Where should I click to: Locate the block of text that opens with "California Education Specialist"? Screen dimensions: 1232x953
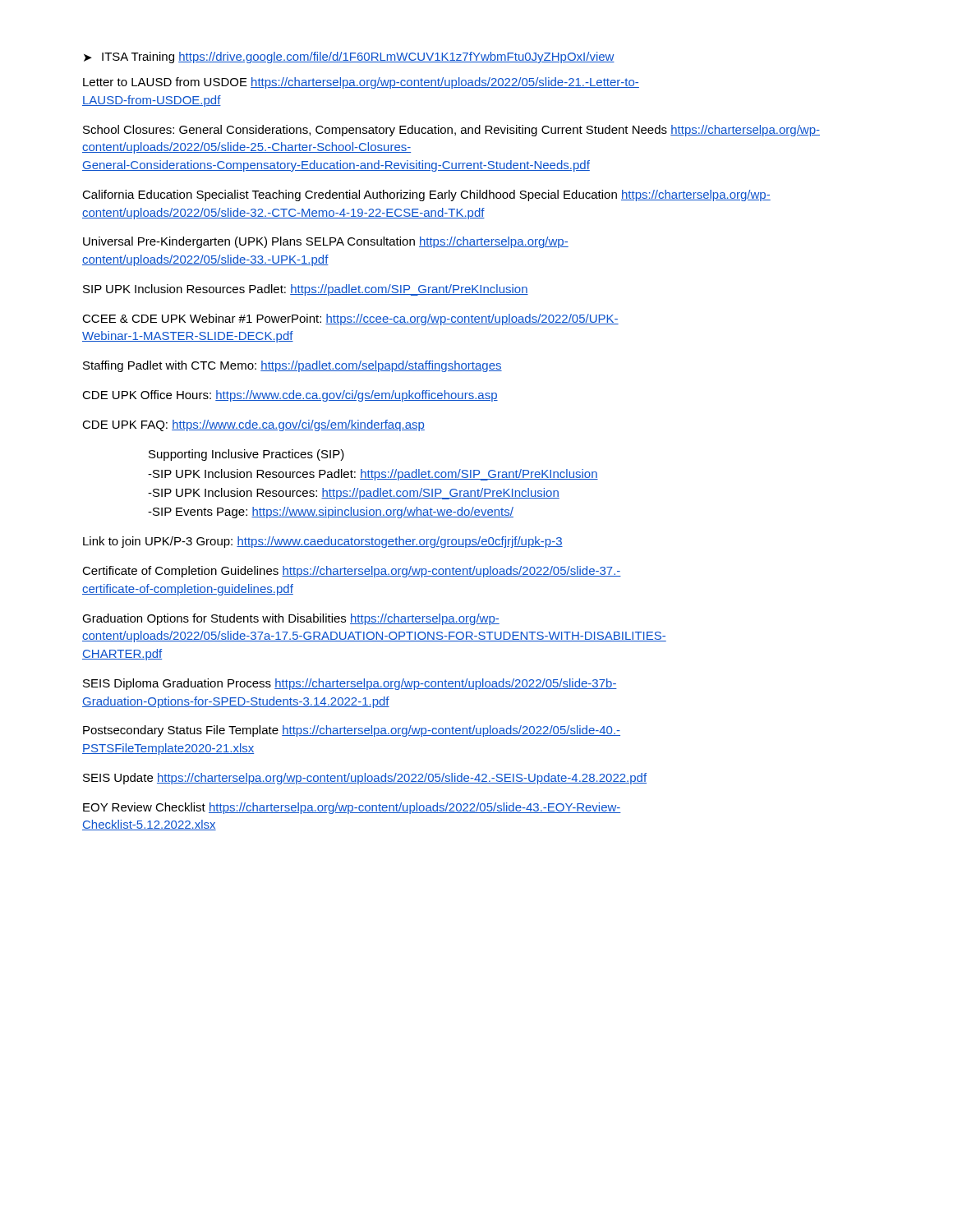click(426, 203)
